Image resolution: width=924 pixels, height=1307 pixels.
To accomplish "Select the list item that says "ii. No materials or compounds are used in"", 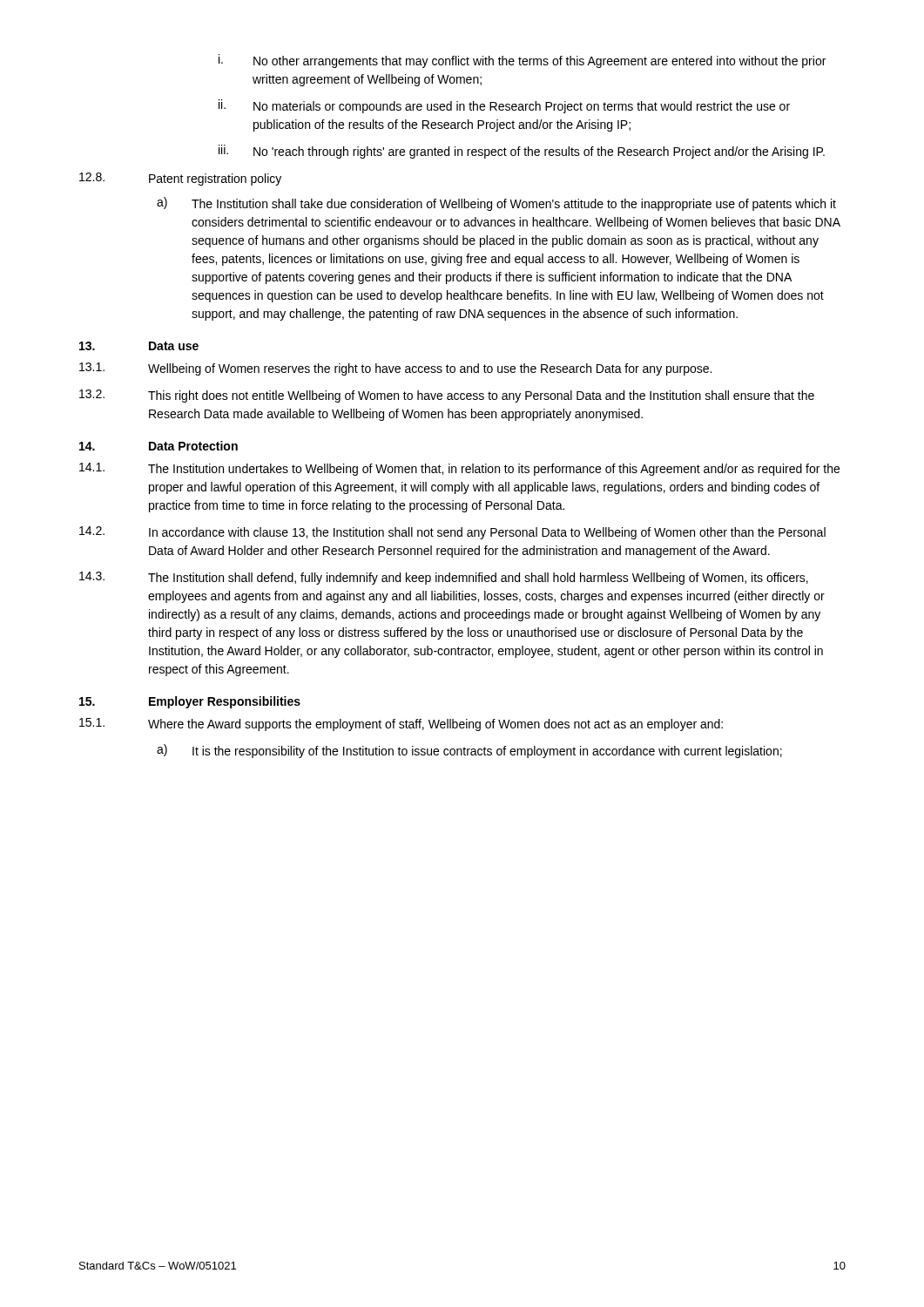I will (x=532, y=116).
